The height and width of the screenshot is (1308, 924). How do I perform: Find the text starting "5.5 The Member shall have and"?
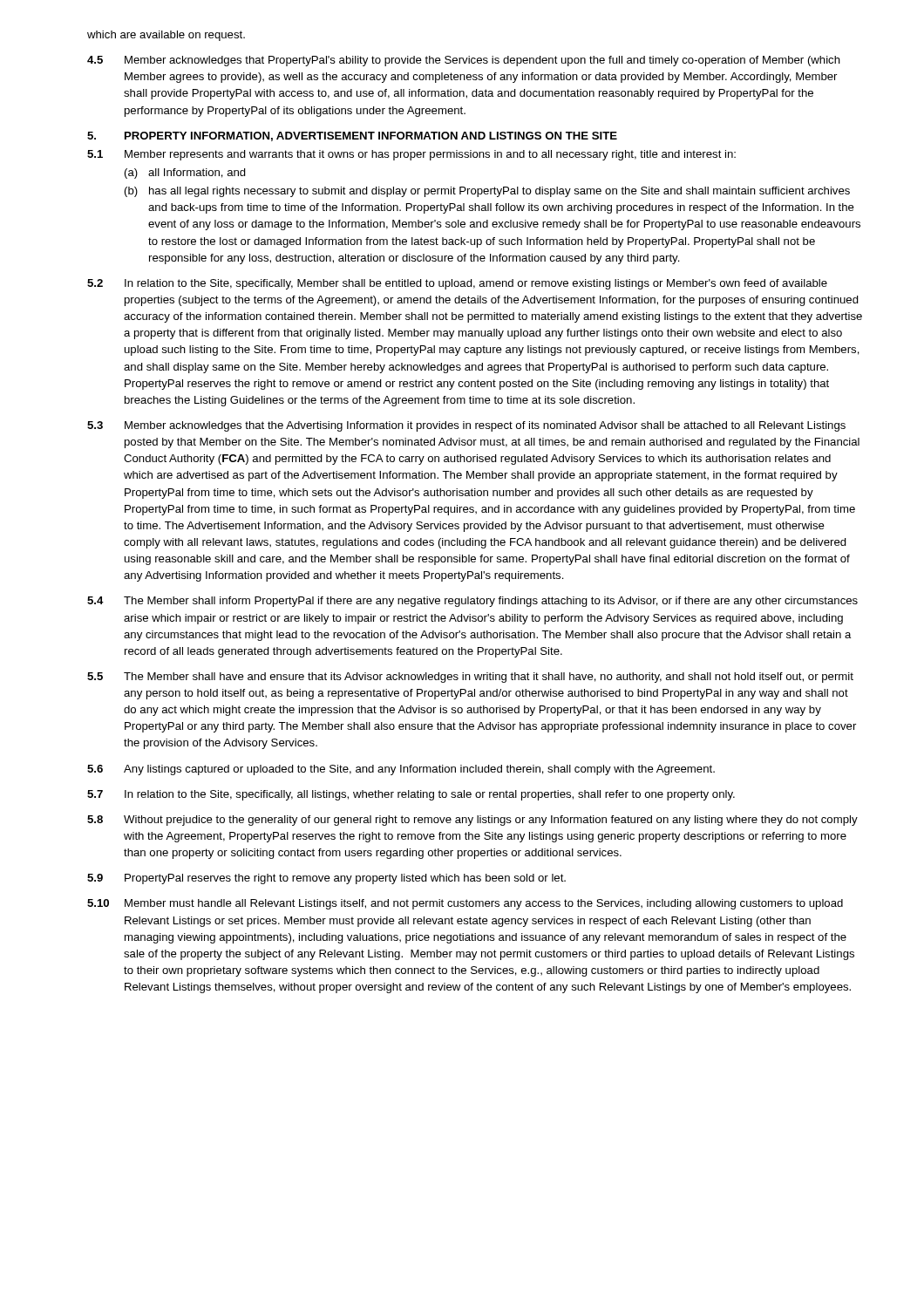point(475,710)
